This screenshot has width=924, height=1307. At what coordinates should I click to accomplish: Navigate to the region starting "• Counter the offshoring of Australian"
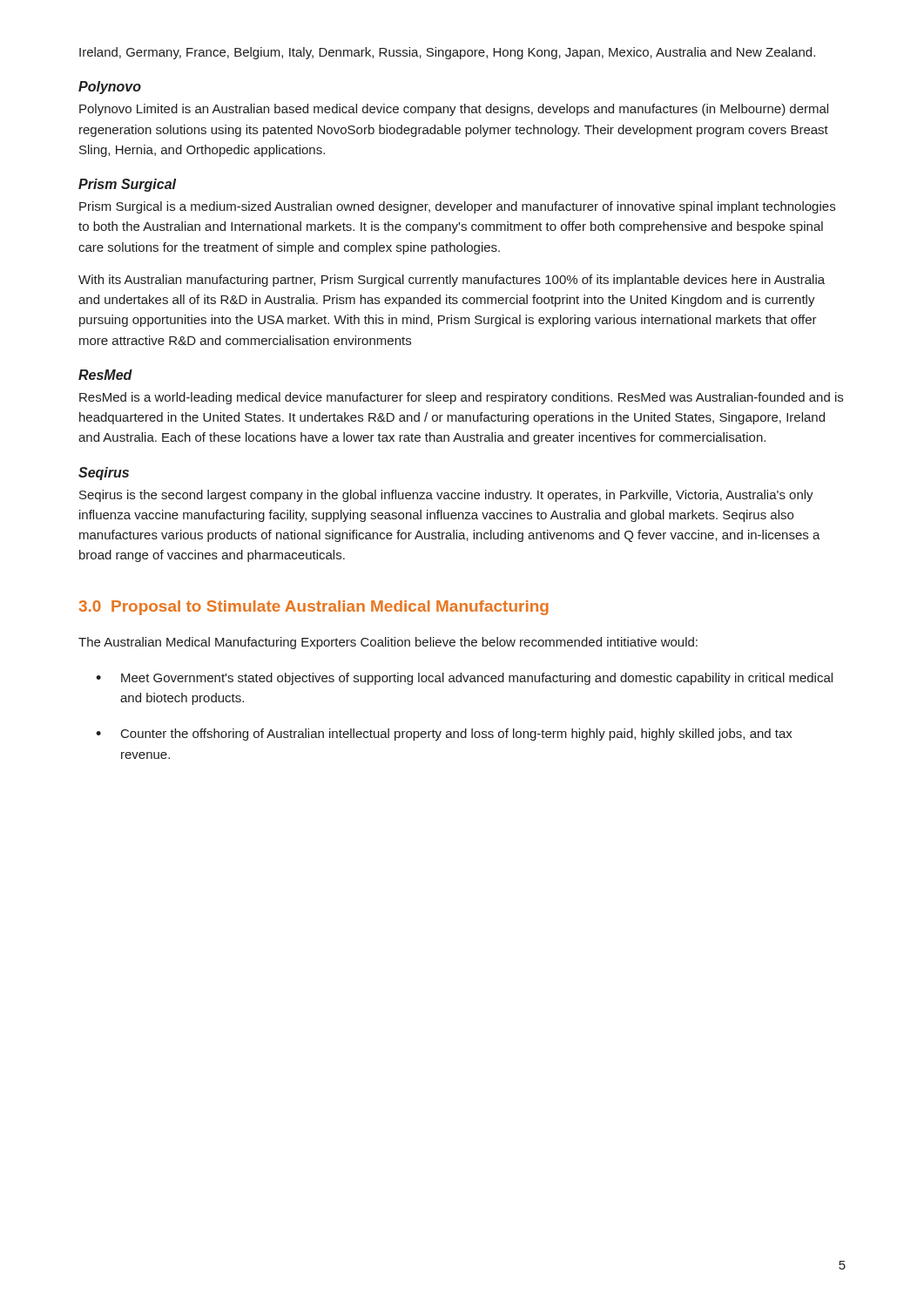pos(462,744)
